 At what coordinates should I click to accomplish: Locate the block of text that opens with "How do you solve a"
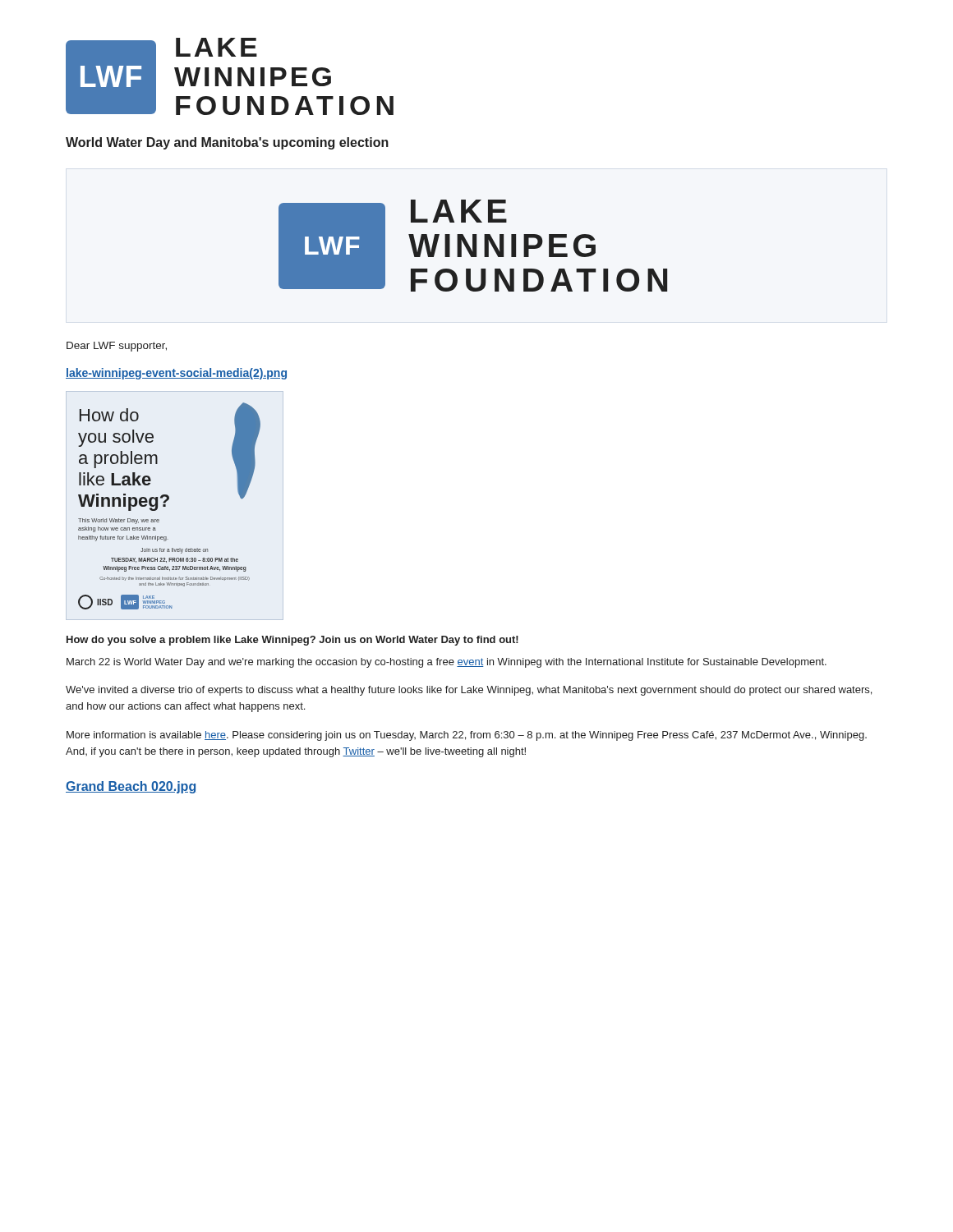tap(292, 640)
